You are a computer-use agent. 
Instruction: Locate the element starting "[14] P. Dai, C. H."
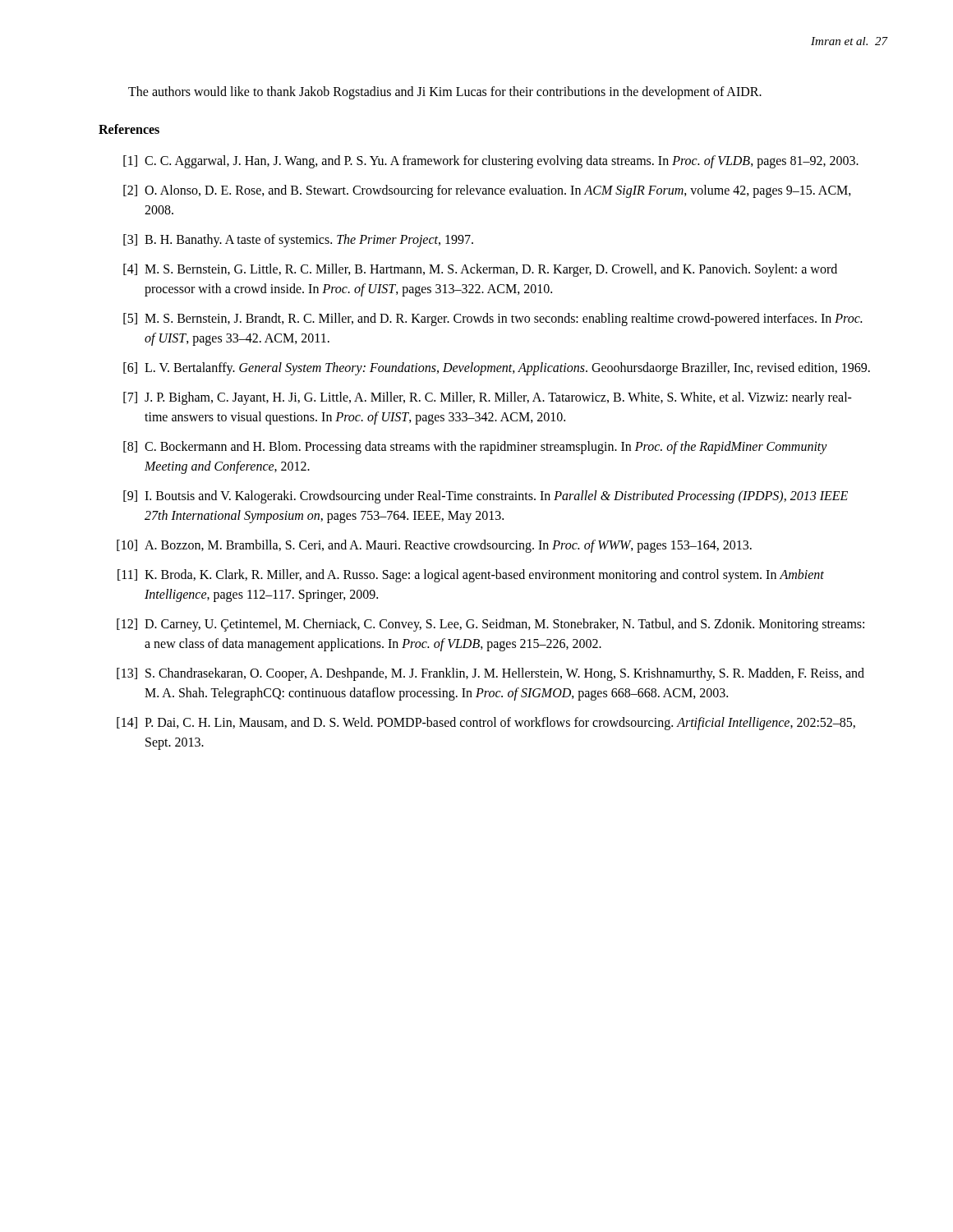pos(485,733)
